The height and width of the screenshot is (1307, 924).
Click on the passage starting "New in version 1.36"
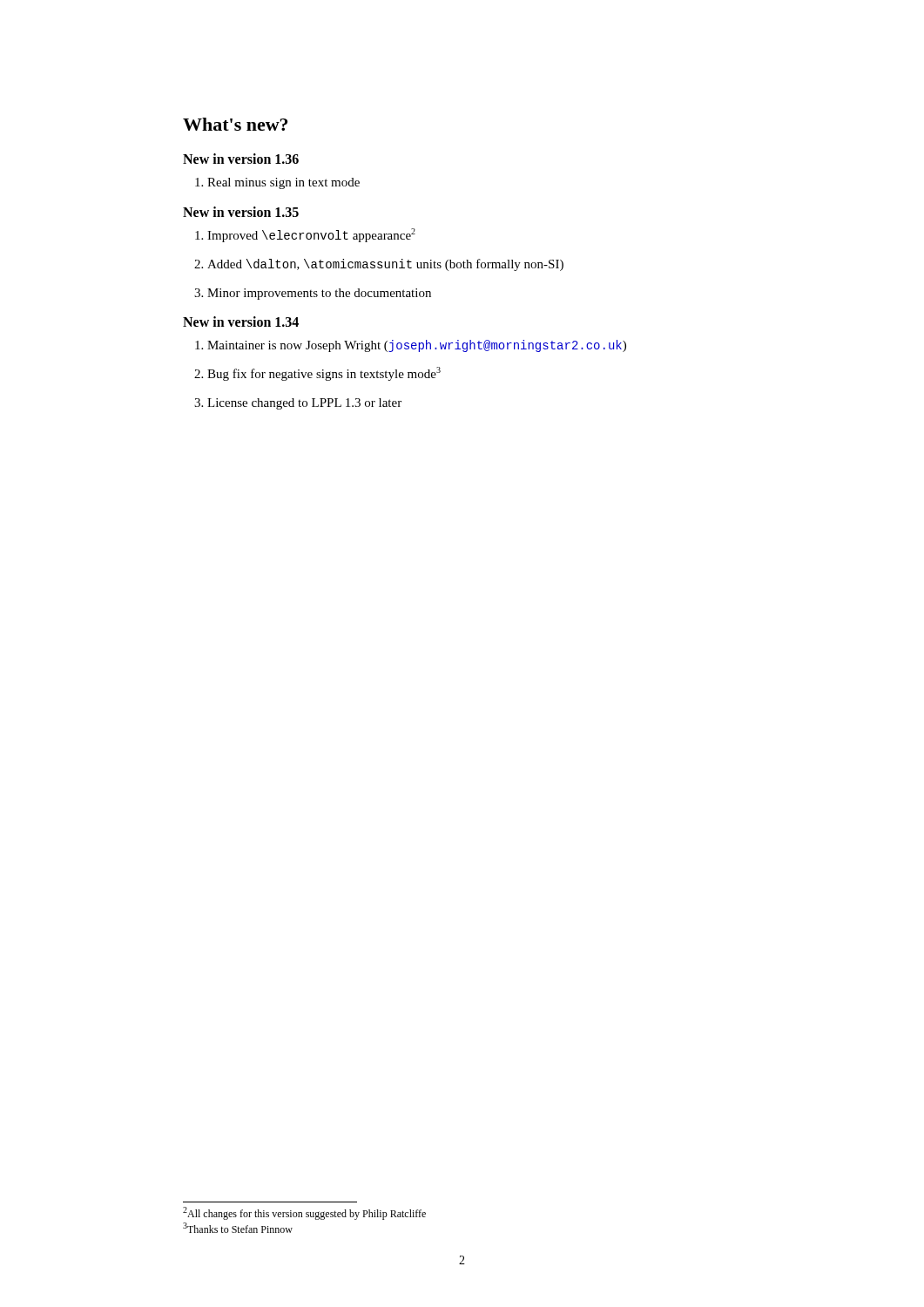coord(241,159)
